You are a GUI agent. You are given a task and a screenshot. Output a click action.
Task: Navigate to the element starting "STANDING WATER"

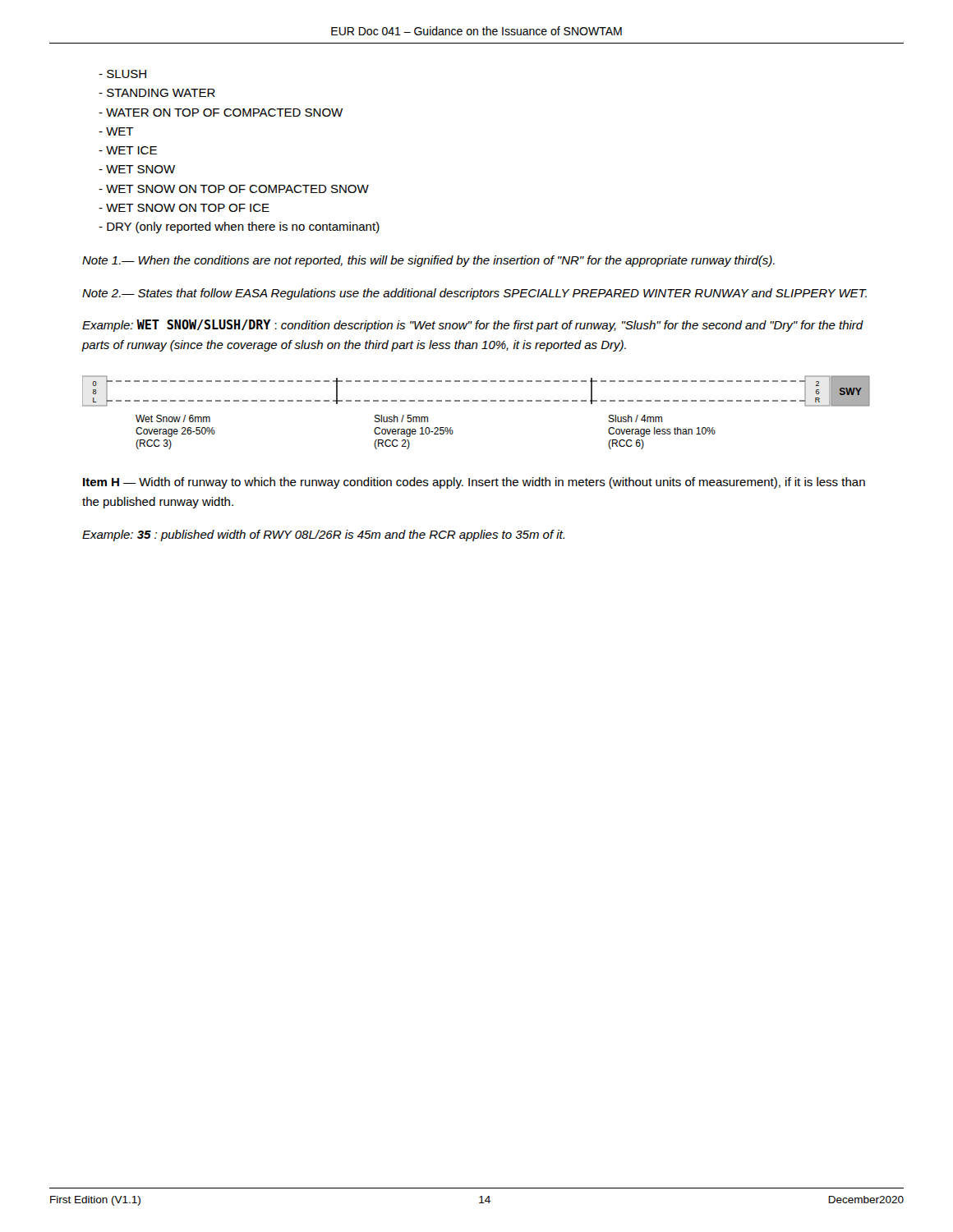coord(157,93)
